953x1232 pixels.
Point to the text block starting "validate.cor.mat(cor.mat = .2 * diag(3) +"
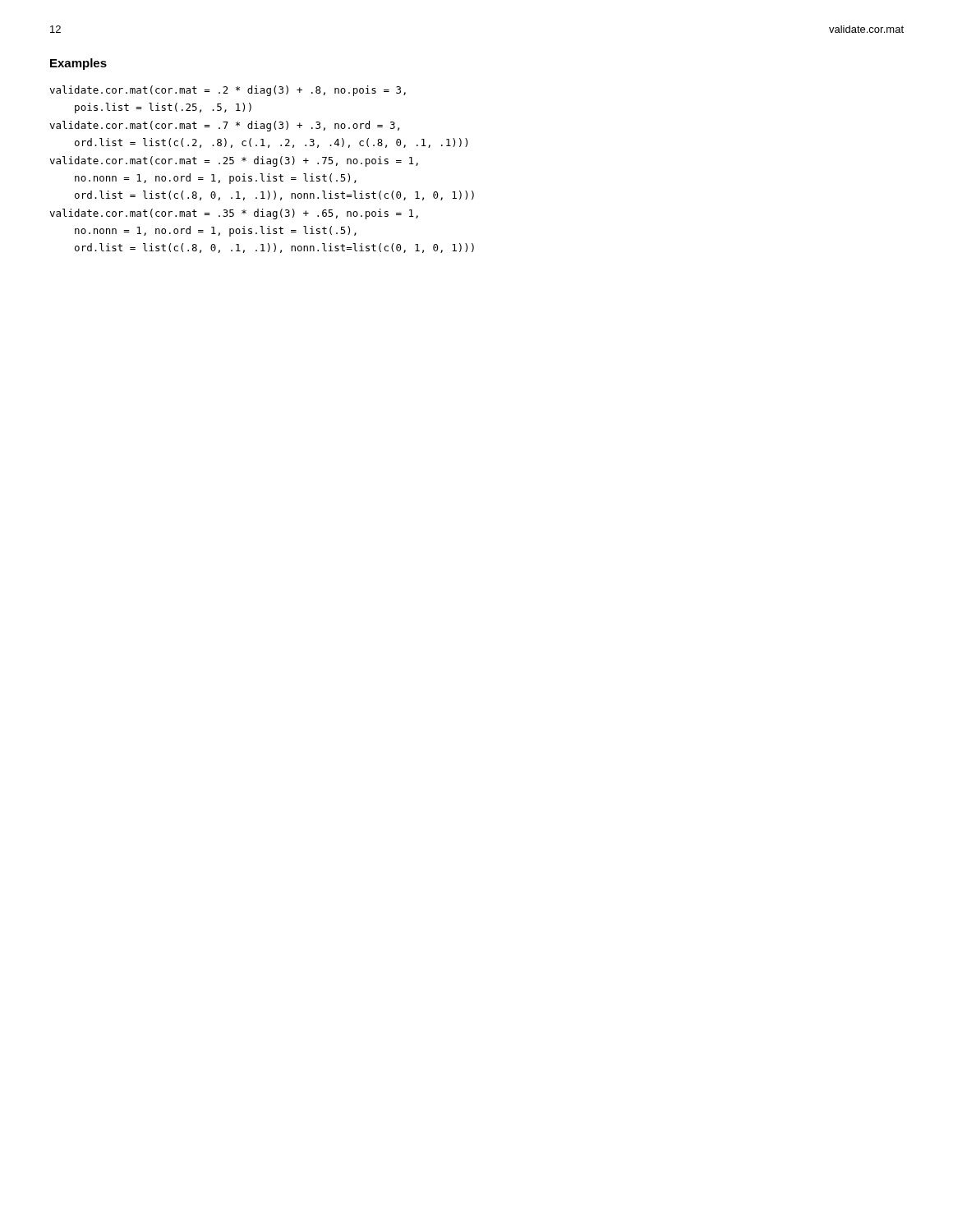263,169
